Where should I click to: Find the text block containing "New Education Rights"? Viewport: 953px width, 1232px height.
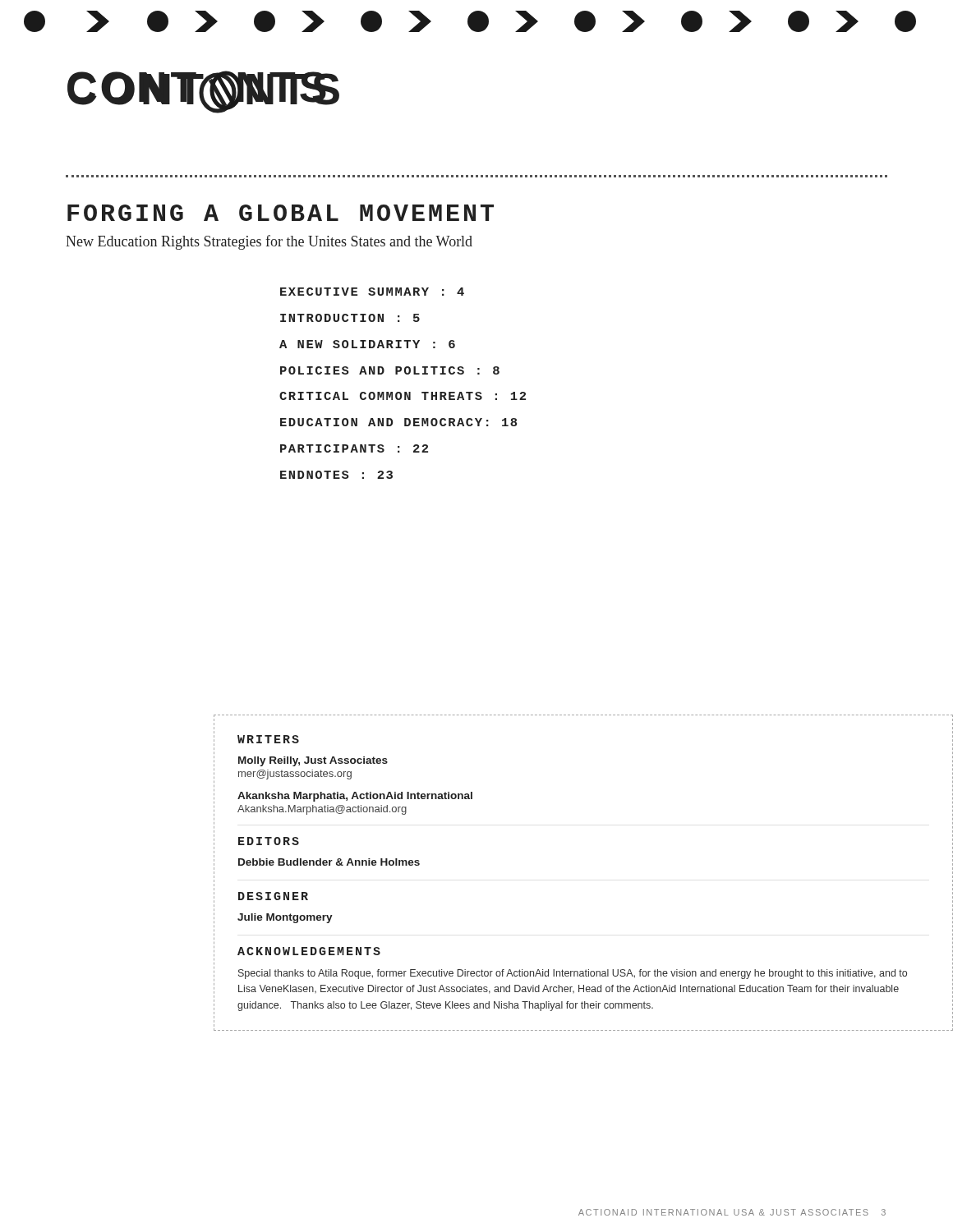(x=476, y=242)
